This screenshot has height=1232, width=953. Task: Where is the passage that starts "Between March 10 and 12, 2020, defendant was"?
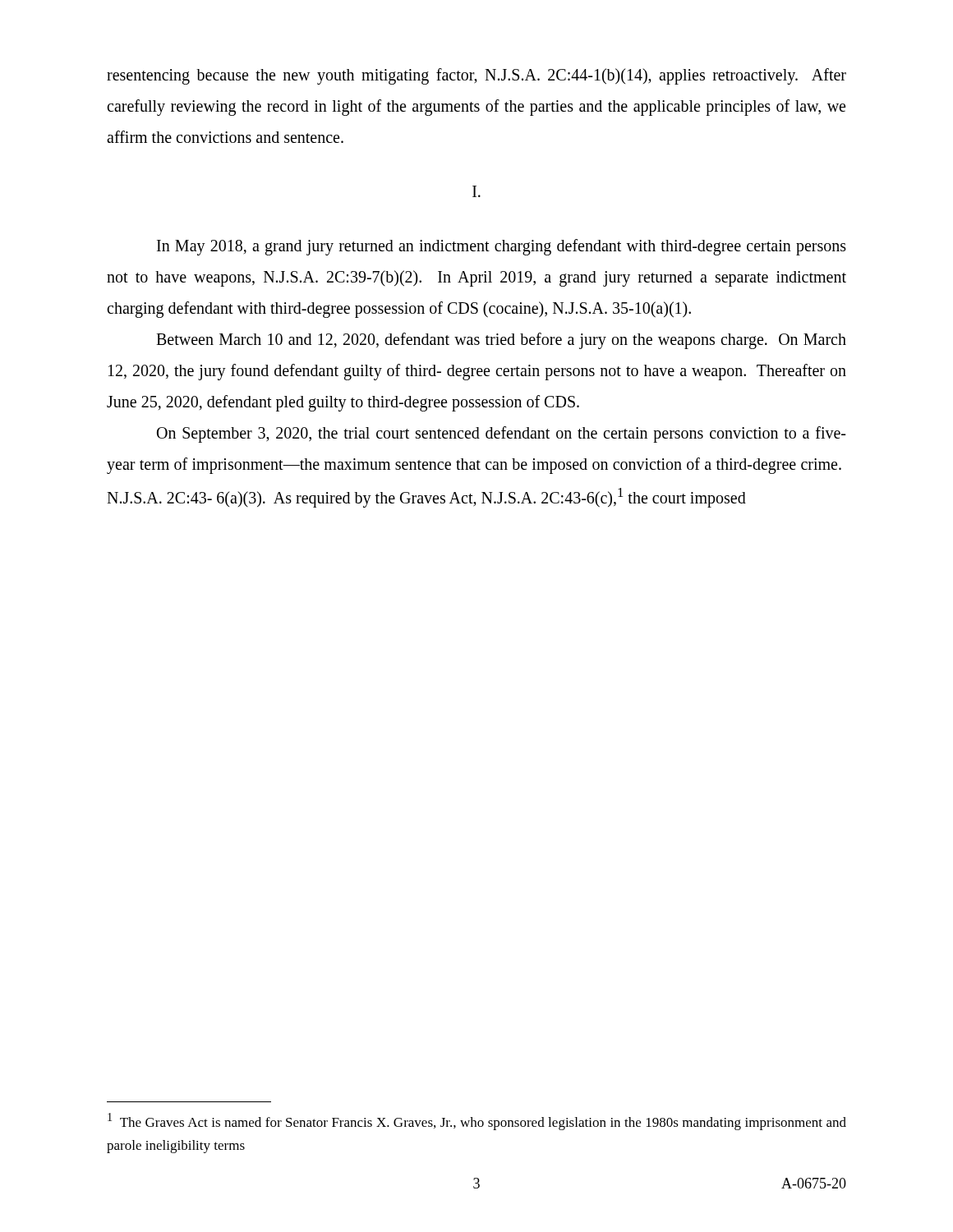point(476,370)
